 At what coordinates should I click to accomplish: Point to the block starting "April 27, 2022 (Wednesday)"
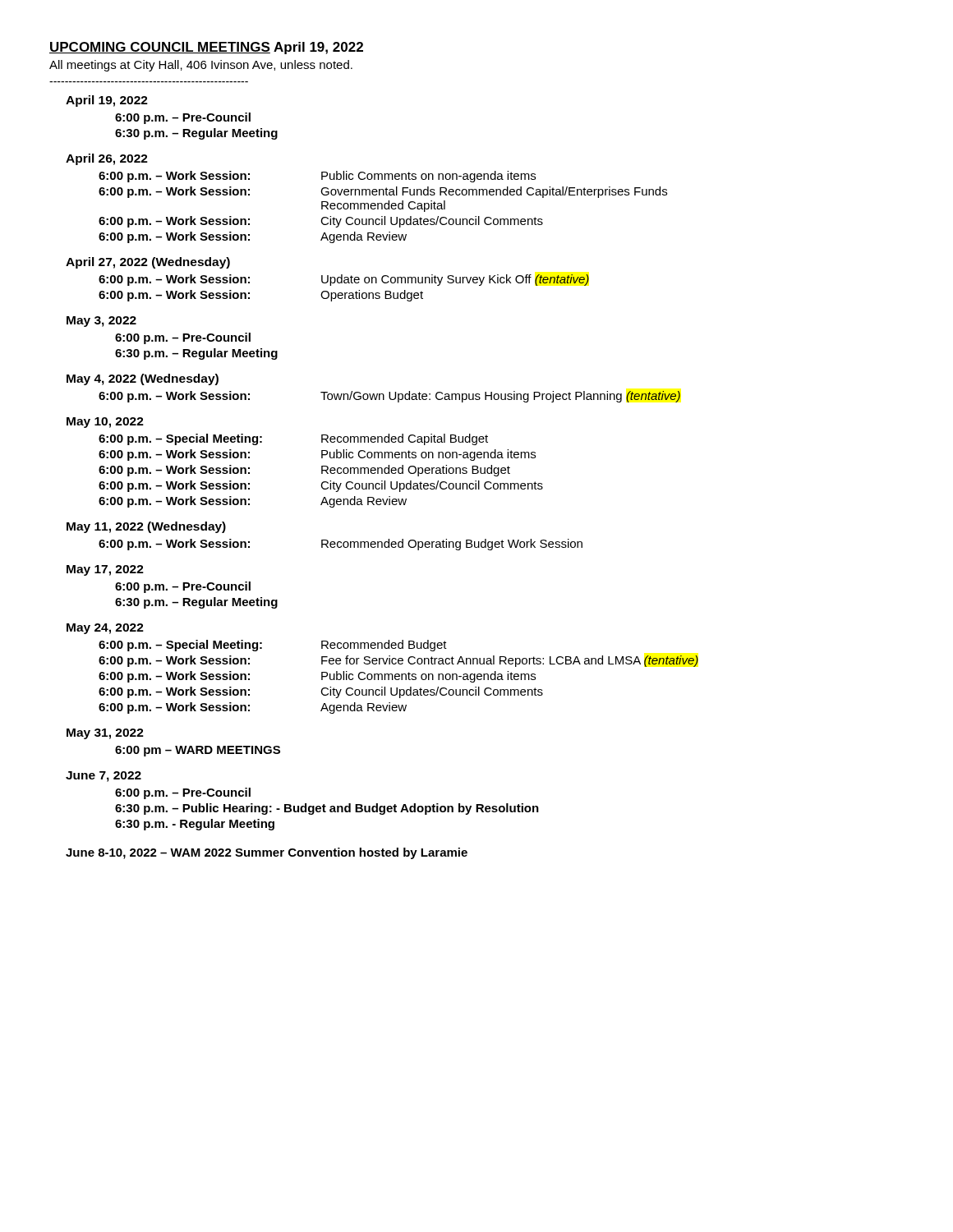click(x=148, y=262)
